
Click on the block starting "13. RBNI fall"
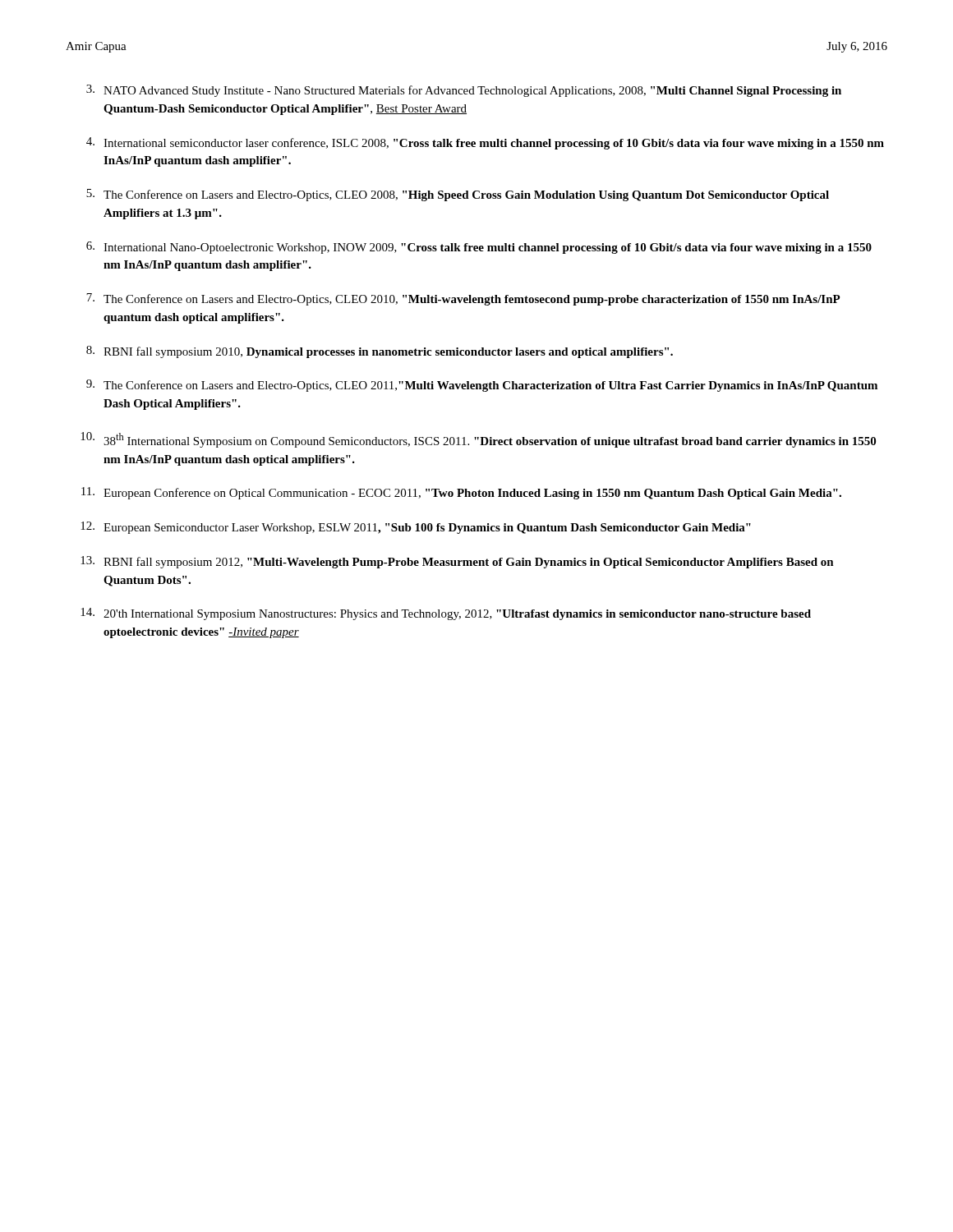pyautogui.click(x=476, y=571)
